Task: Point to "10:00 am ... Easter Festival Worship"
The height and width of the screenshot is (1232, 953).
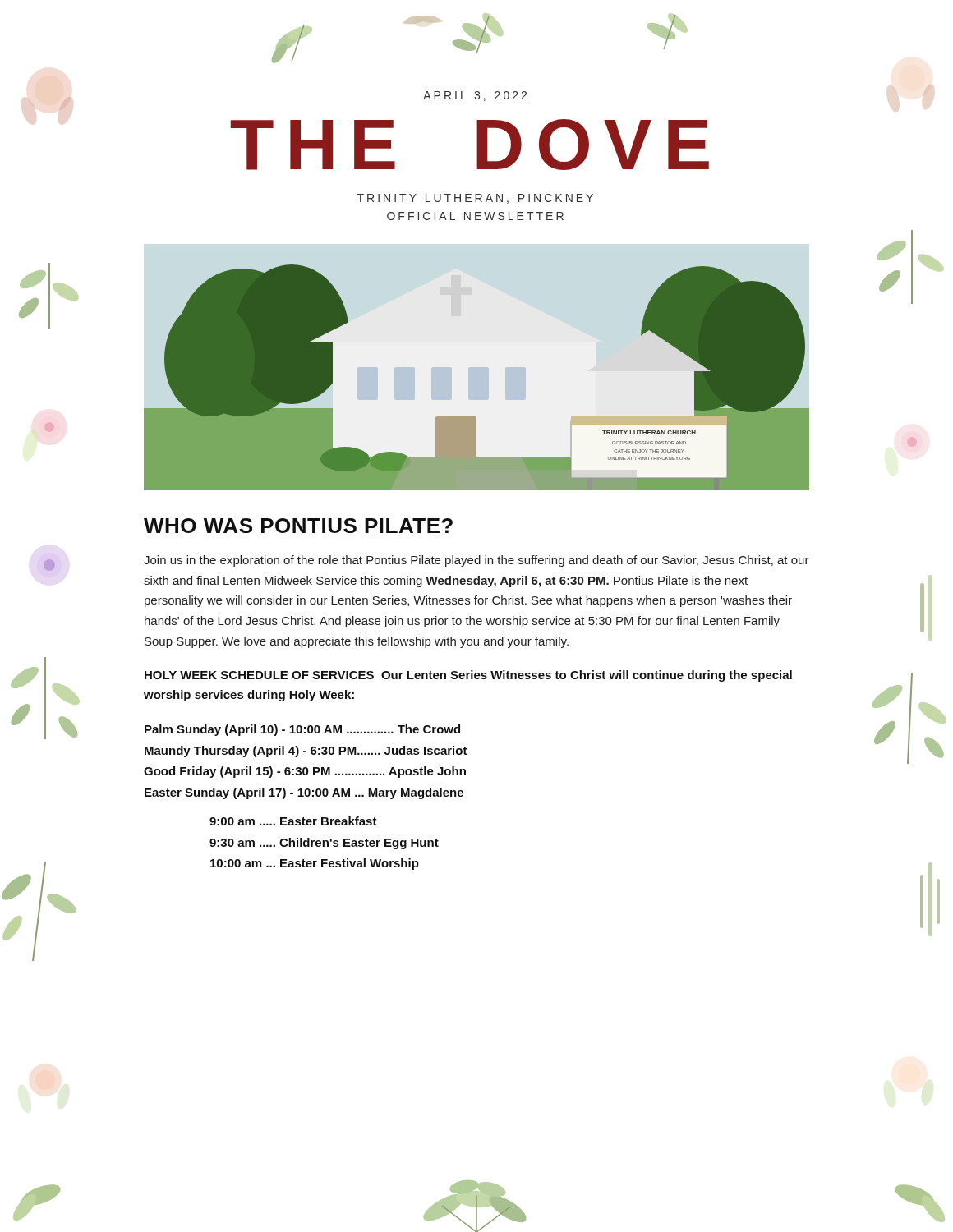Action: tap(314, 863)
